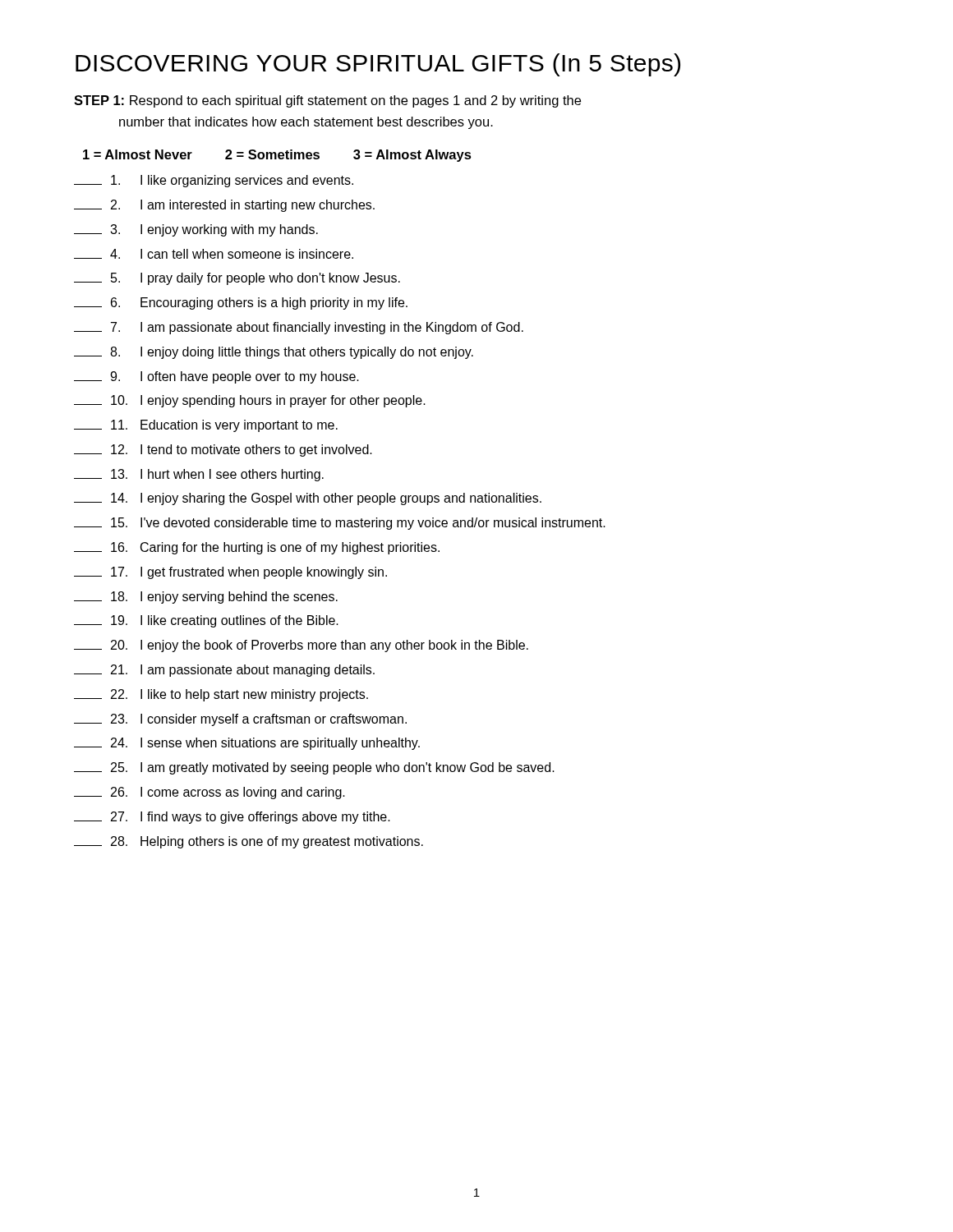Select the text block starting "11. Education is"
The height and width of the screenshot is (1232, 953).
(x=206, y=426)
